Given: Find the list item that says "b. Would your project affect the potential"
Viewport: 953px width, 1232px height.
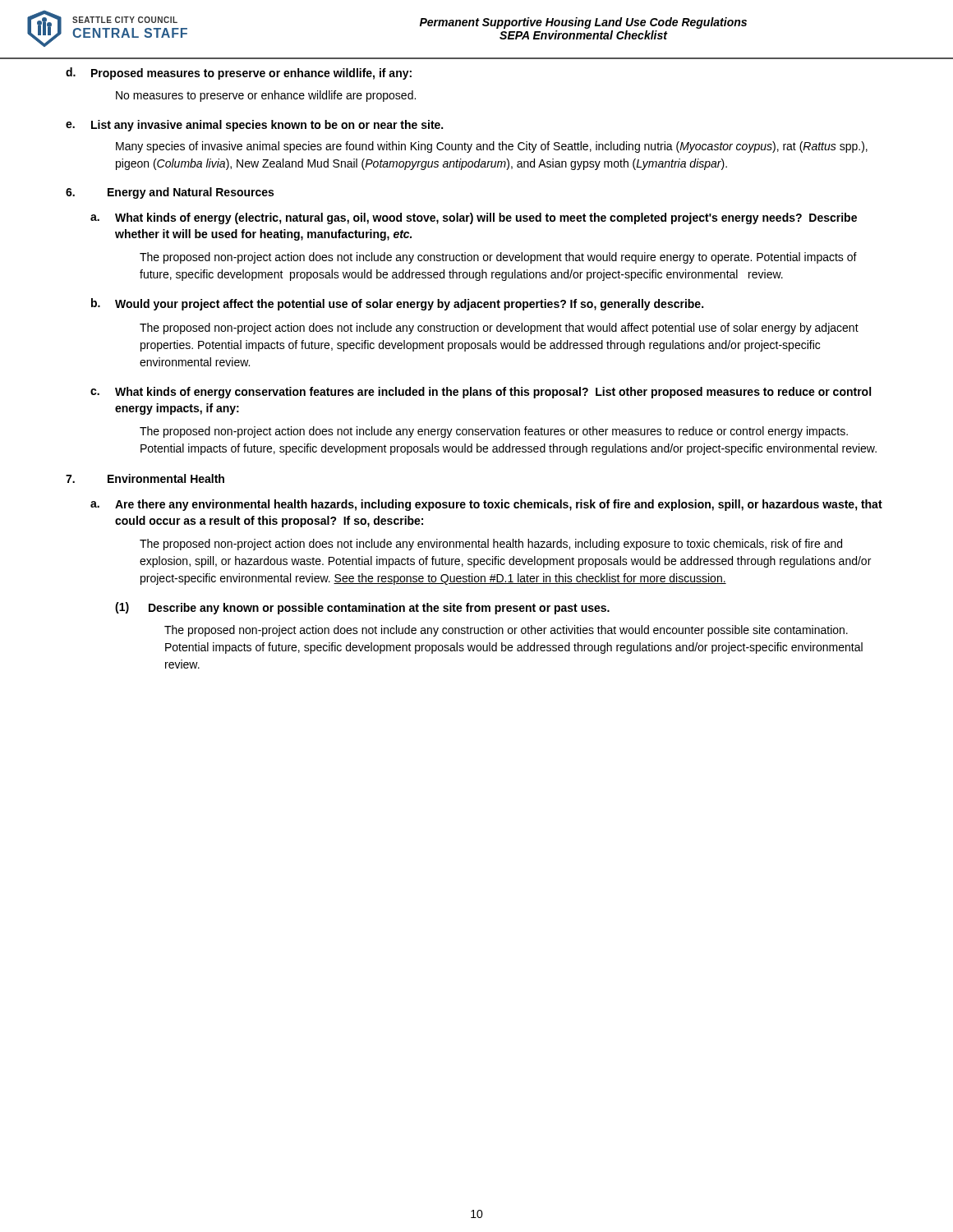Looking at the screenshot, I should [x=489, y=305].
